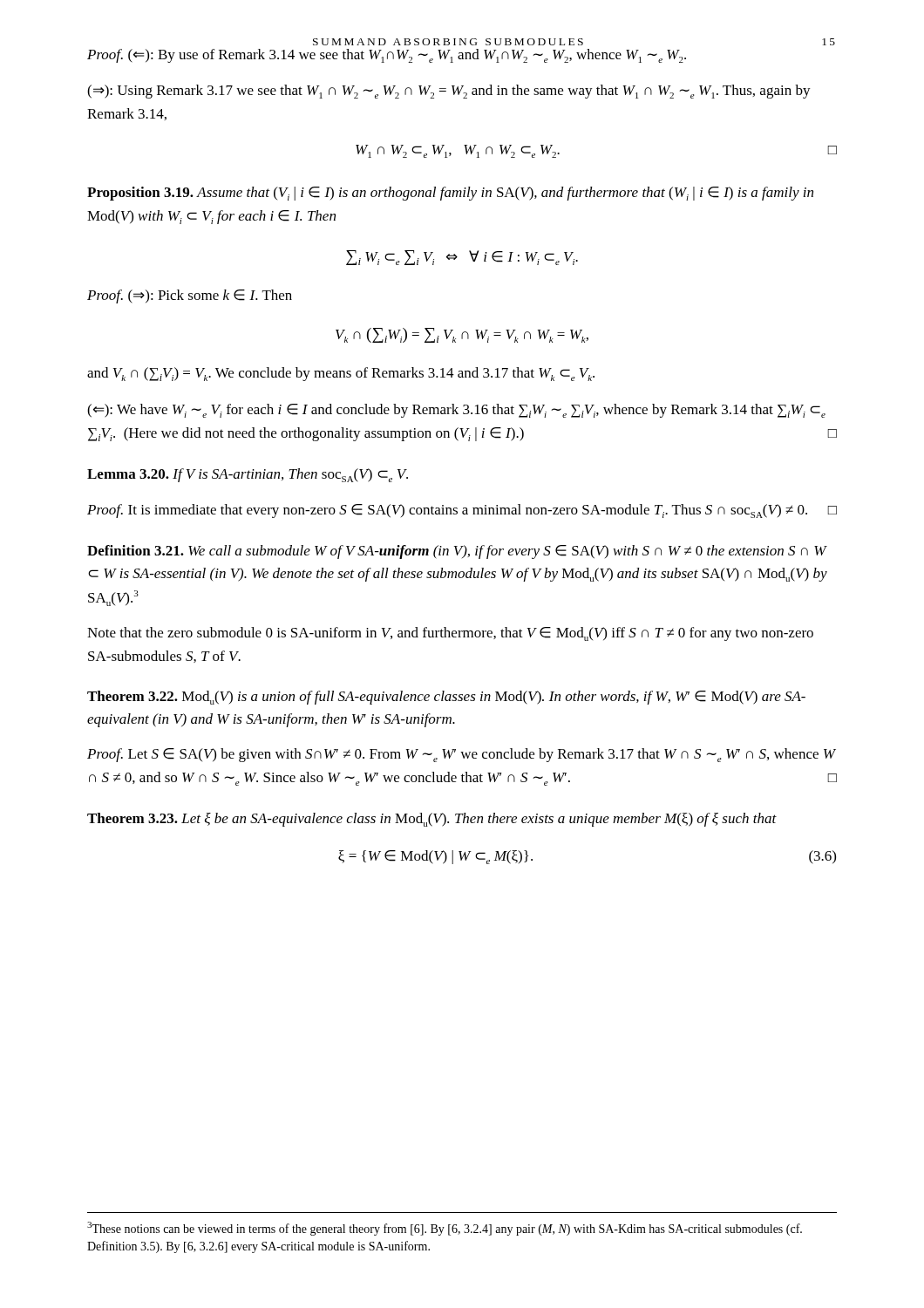Find the block on this page that starts "Proof. Let S ∈ SA(V)"
The image size is (924, 1308).
tap(462, 767)
